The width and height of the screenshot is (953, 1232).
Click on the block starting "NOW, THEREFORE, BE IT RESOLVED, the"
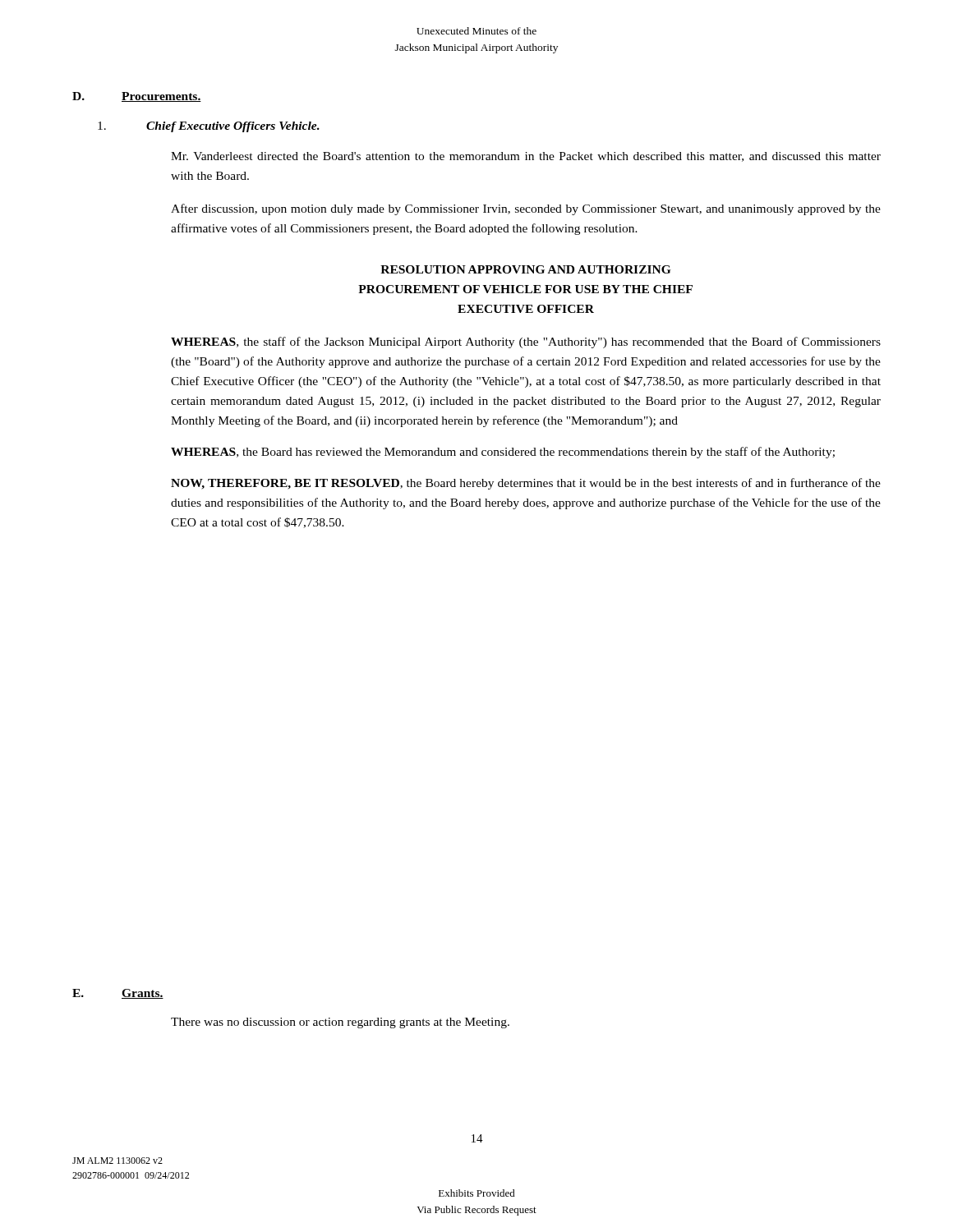526,502
